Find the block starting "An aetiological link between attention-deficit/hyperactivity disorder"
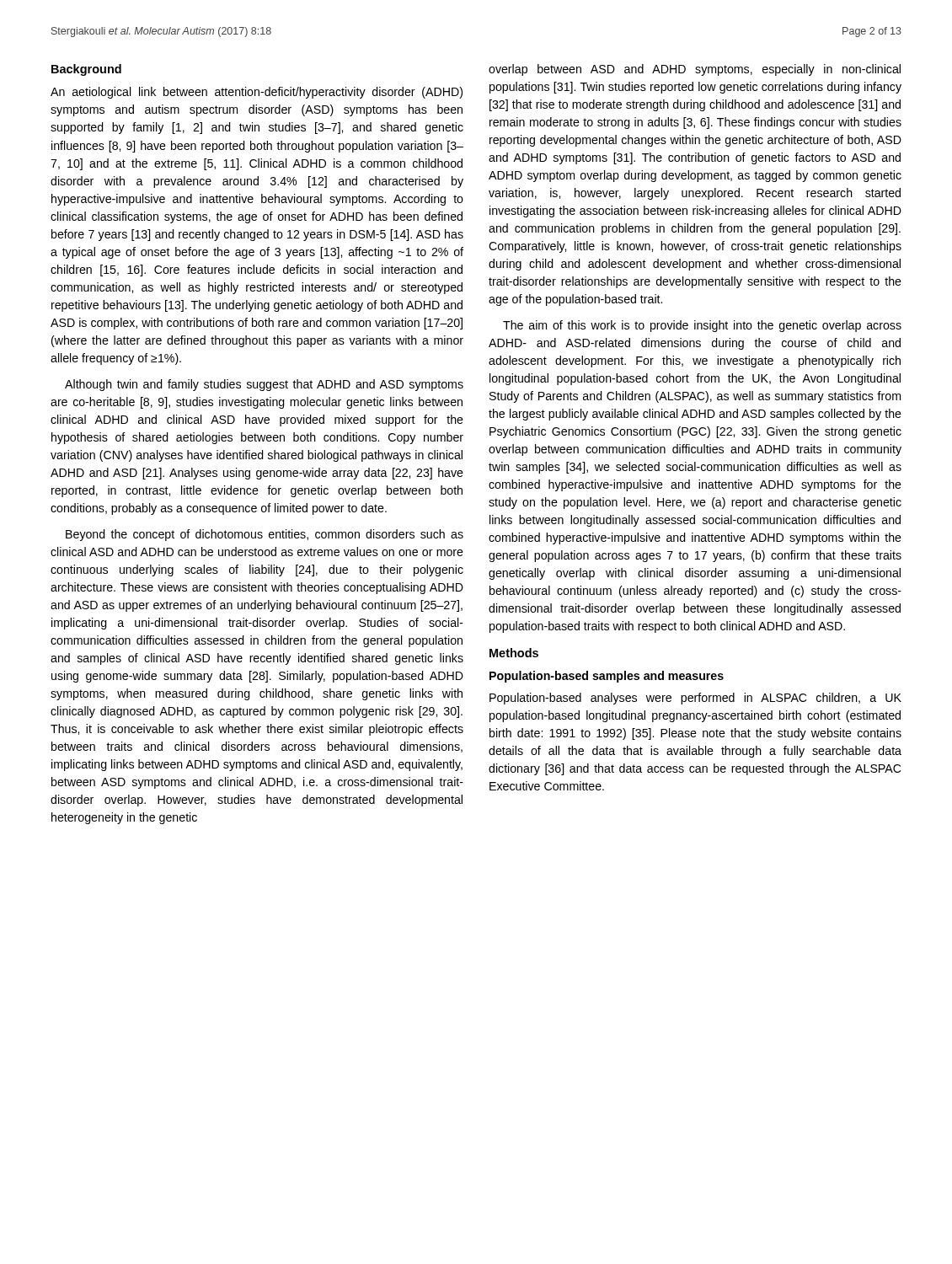Image resolution: width=952 pixels, height=1264 pixels. (257, 225)
